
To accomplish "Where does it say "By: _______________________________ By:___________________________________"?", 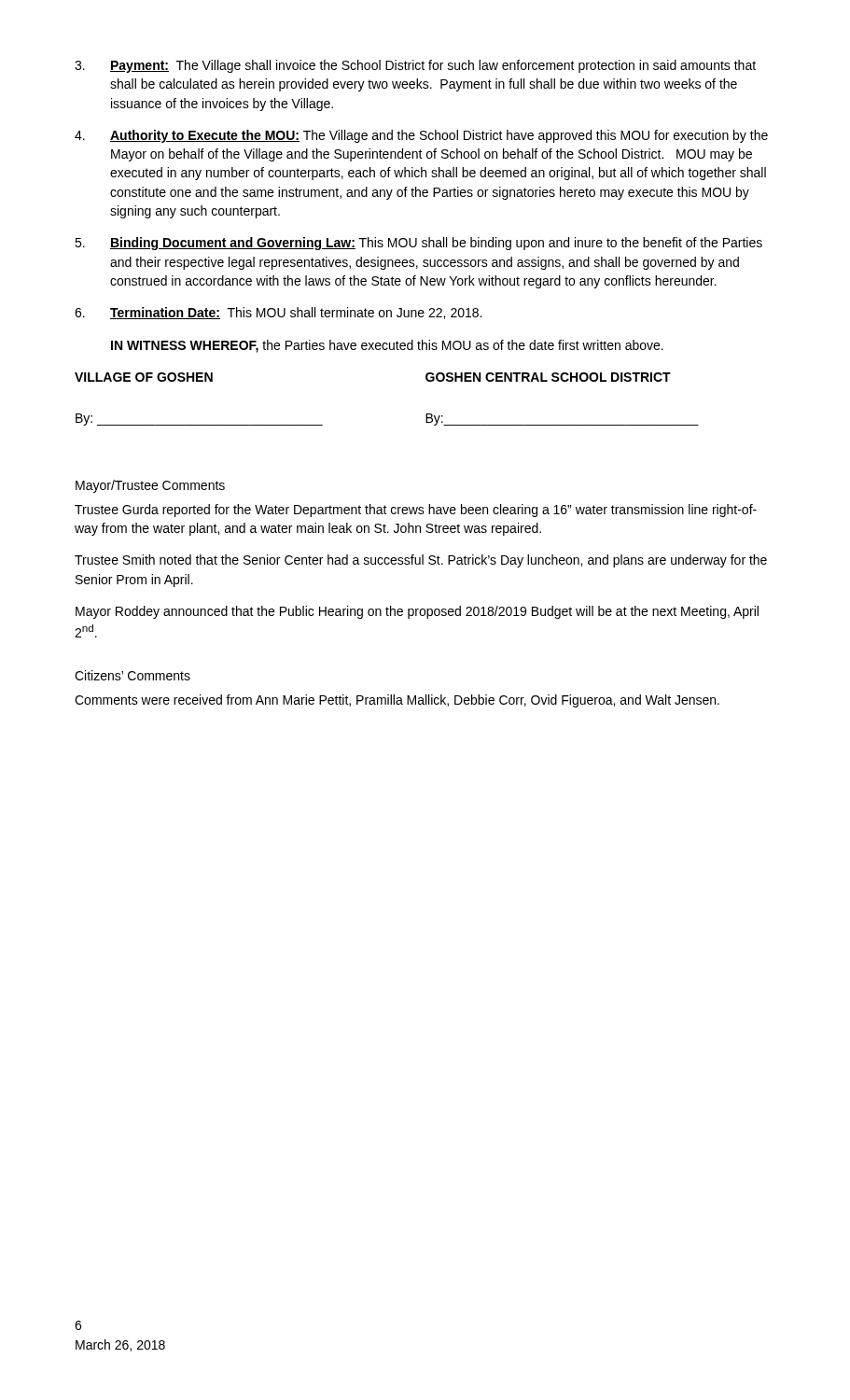I will click(x=425, y=418).
